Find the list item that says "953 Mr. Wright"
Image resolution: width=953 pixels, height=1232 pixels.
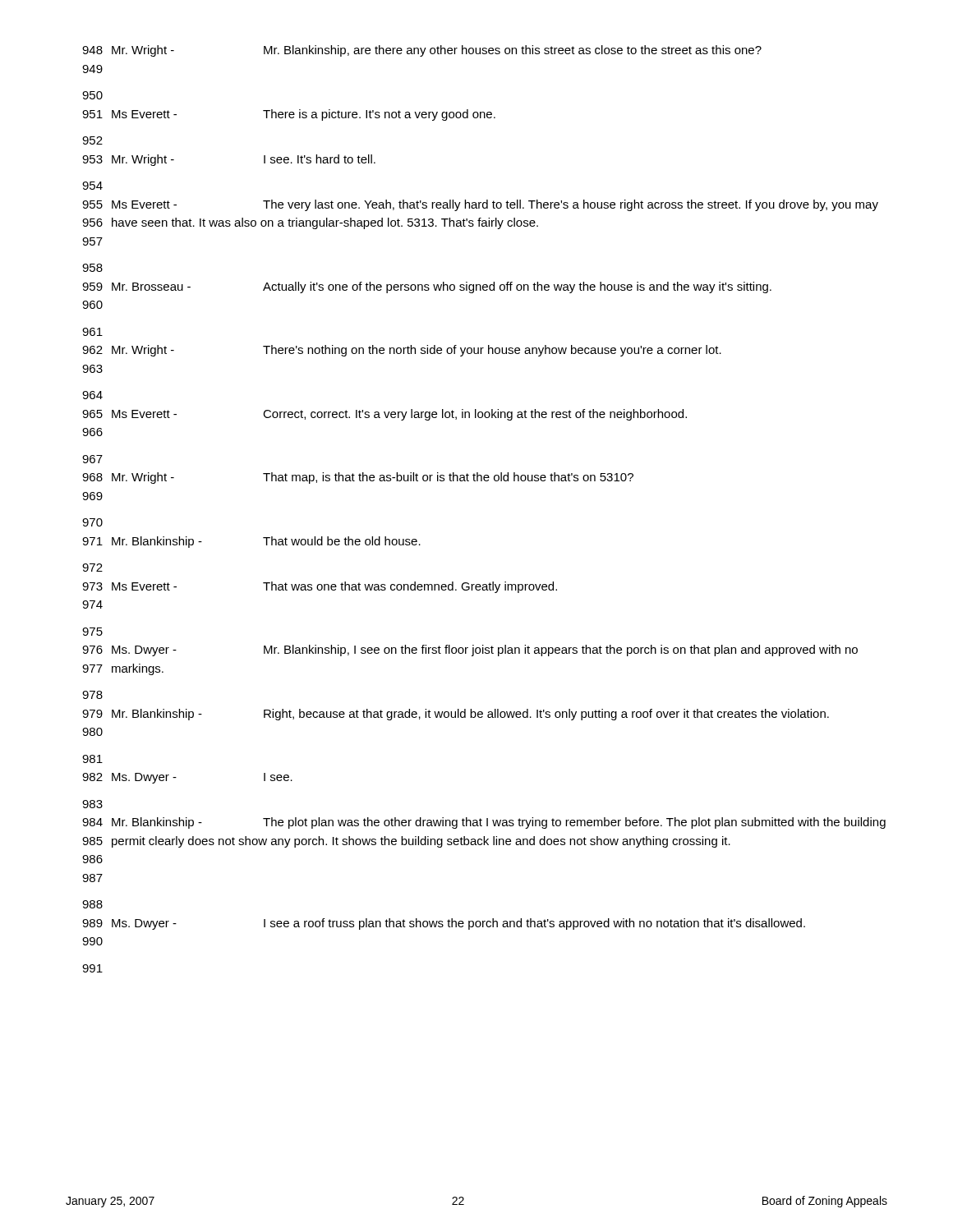pos(123,160)
